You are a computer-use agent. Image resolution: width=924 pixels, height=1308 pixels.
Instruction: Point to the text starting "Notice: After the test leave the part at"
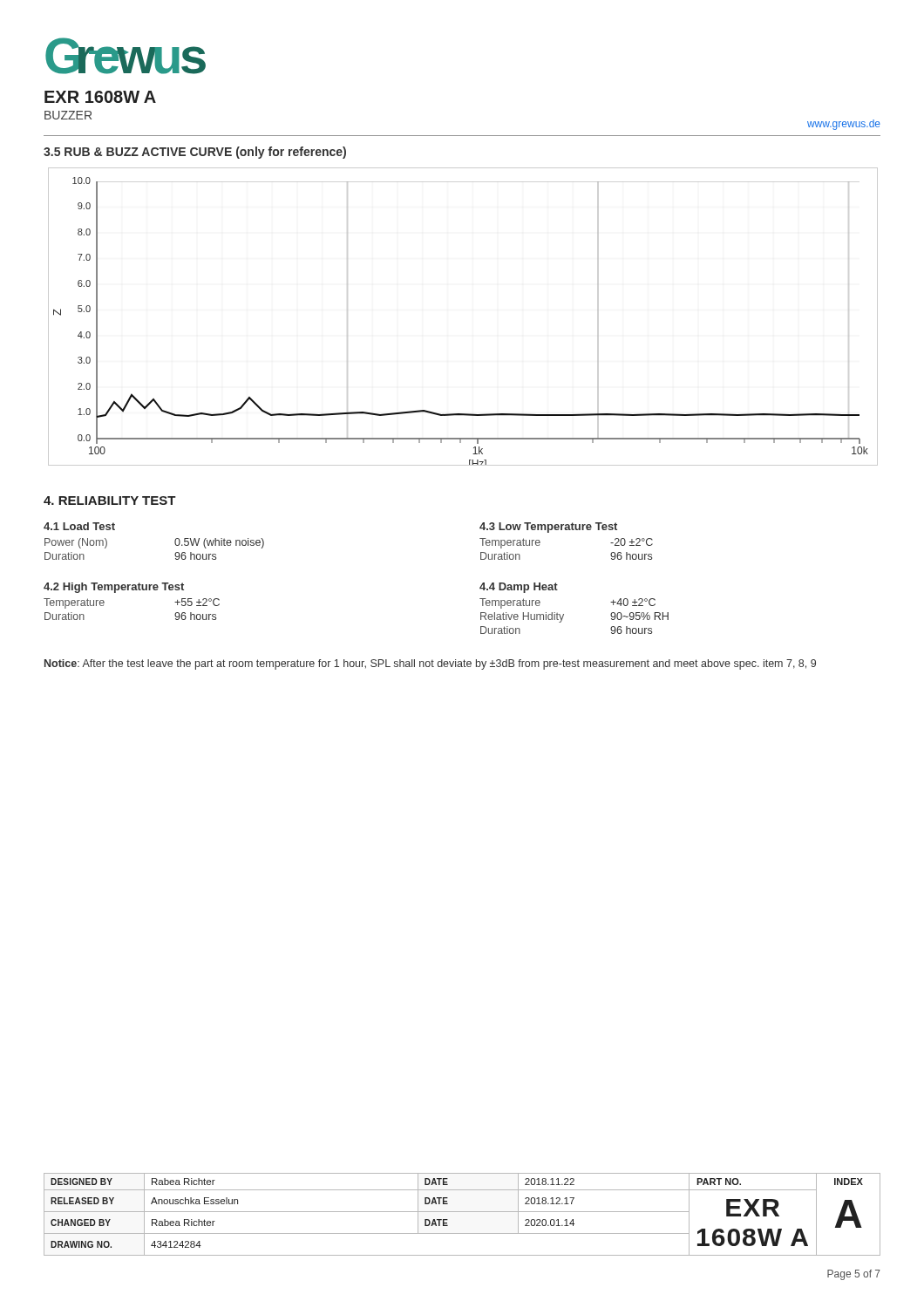coord(430,664)
